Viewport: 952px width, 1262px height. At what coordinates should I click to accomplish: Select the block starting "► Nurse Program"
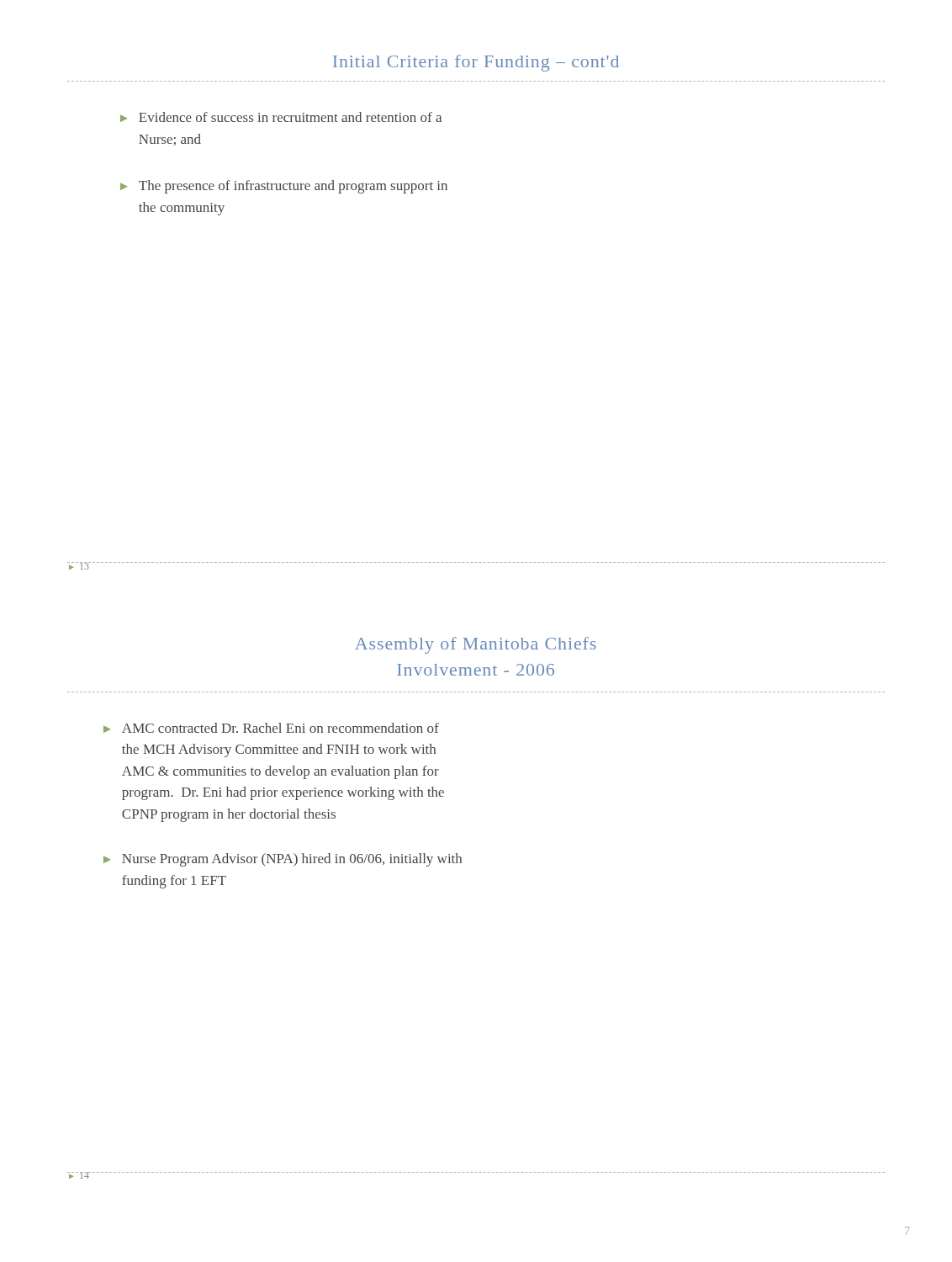(282, 870)
